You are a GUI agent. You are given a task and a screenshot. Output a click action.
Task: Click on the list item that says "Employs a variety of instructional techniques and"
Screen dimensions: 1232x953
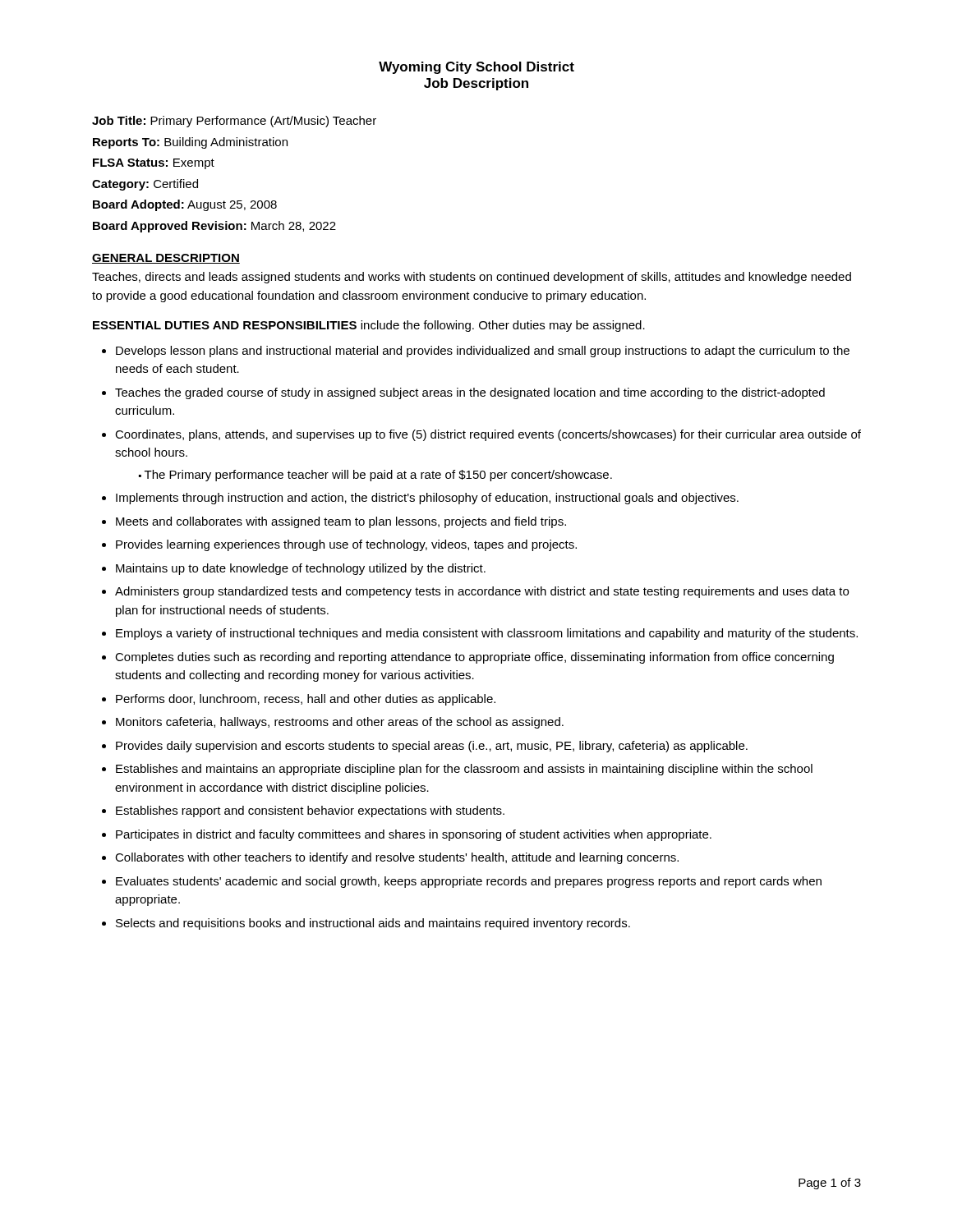(x=488, y=633)
